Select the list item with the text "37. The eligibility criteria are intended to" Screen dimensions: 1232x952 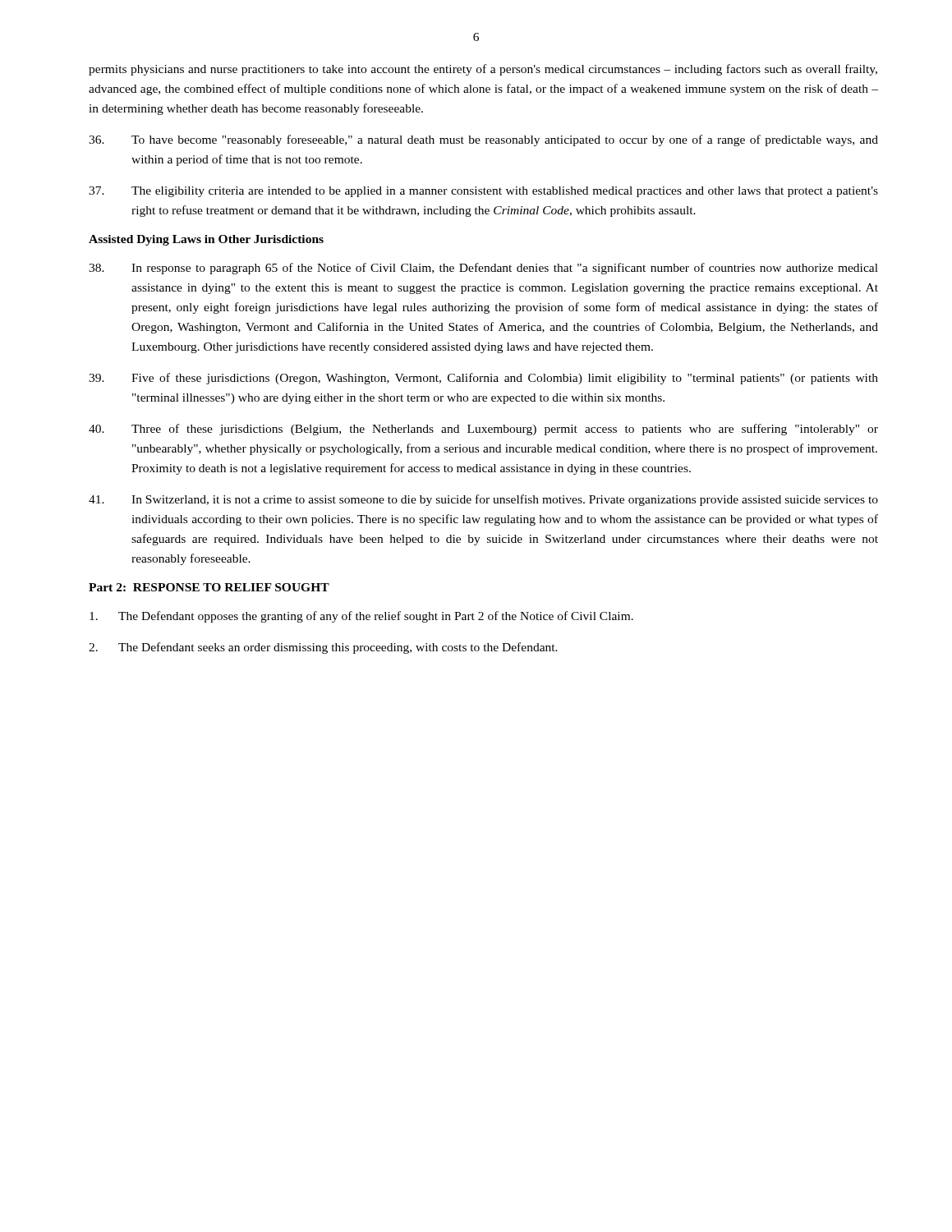(x=483, y=200)
